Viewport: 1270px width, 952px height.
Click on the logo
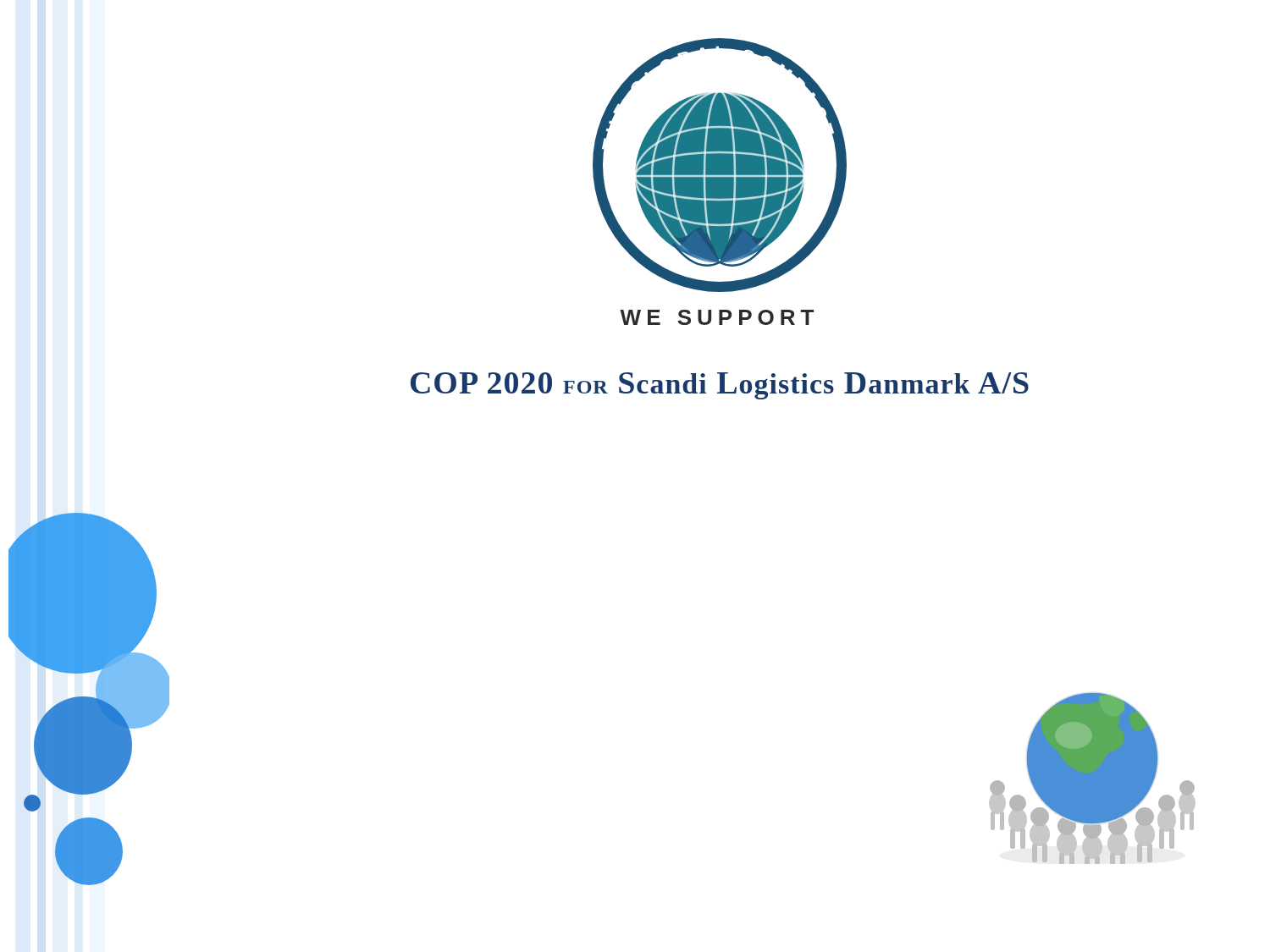(720, 182)
